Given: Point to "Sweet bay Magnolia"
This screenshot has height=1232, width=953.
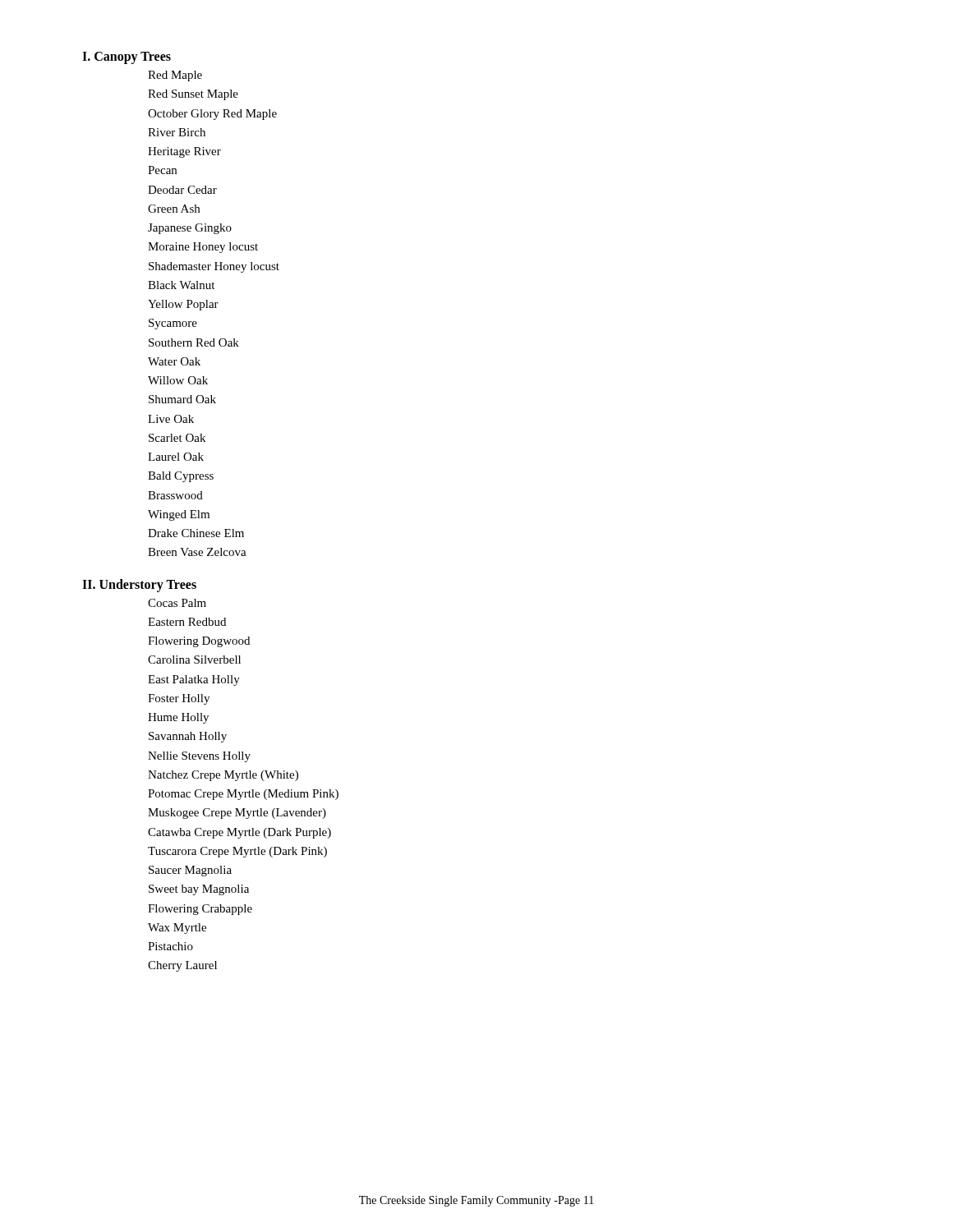Looking at the screenshot, I should coord(199,889).
